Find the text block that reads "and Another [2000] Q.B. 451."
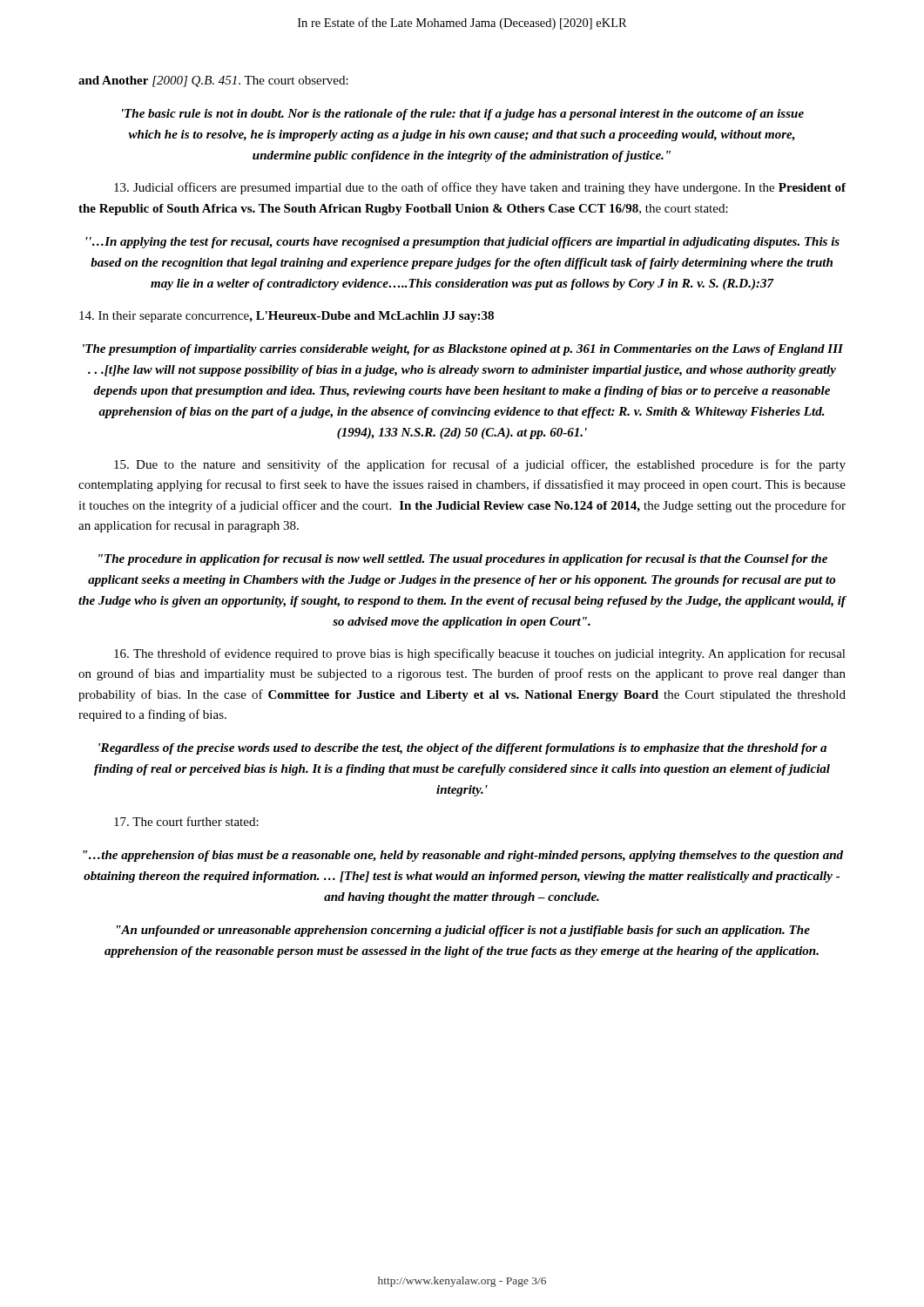Viewport: 924px width, 1307px height. [214, 80]
